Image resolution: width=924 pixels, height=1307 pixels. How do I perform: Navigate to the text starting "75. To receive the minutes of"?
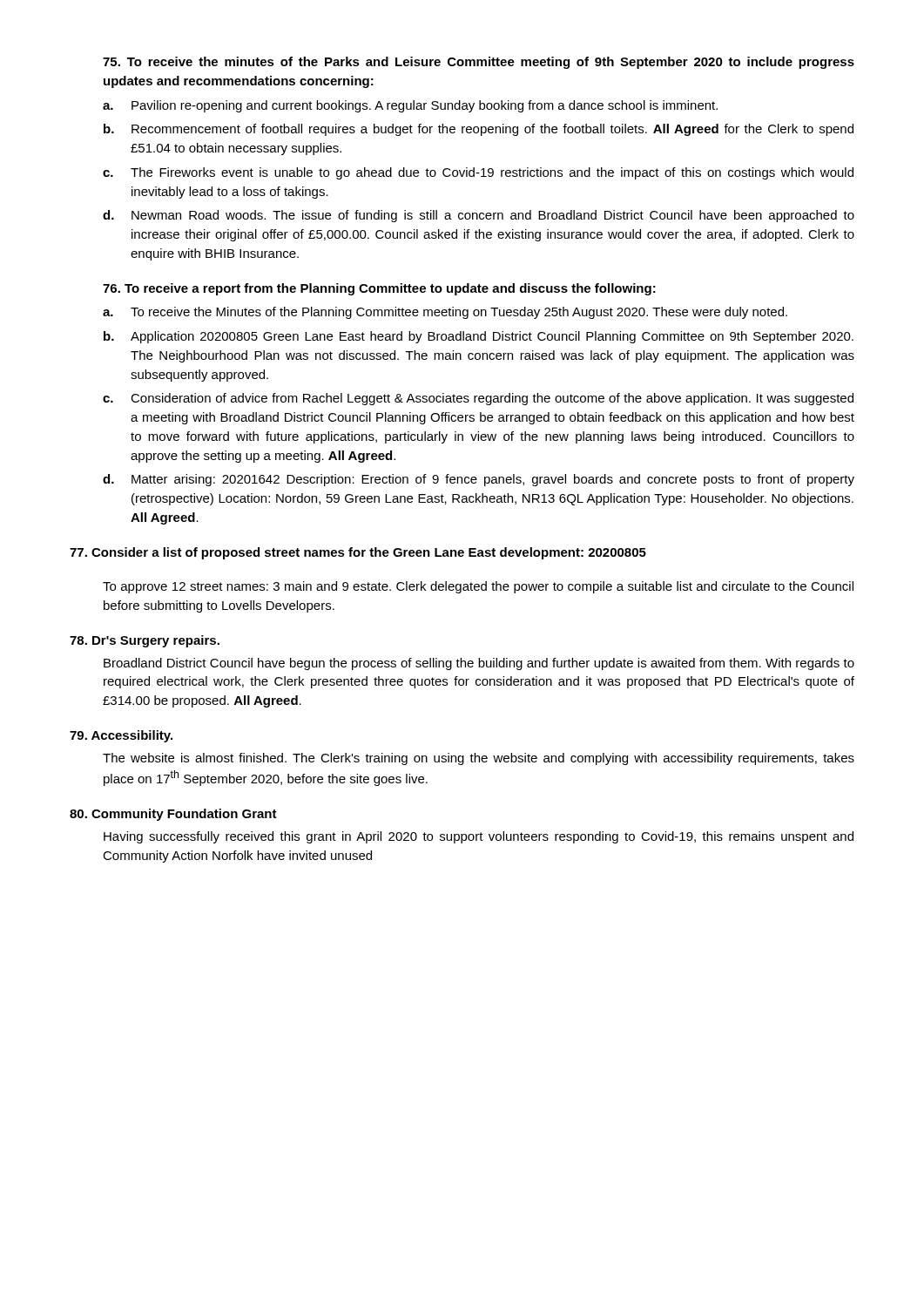462,157
